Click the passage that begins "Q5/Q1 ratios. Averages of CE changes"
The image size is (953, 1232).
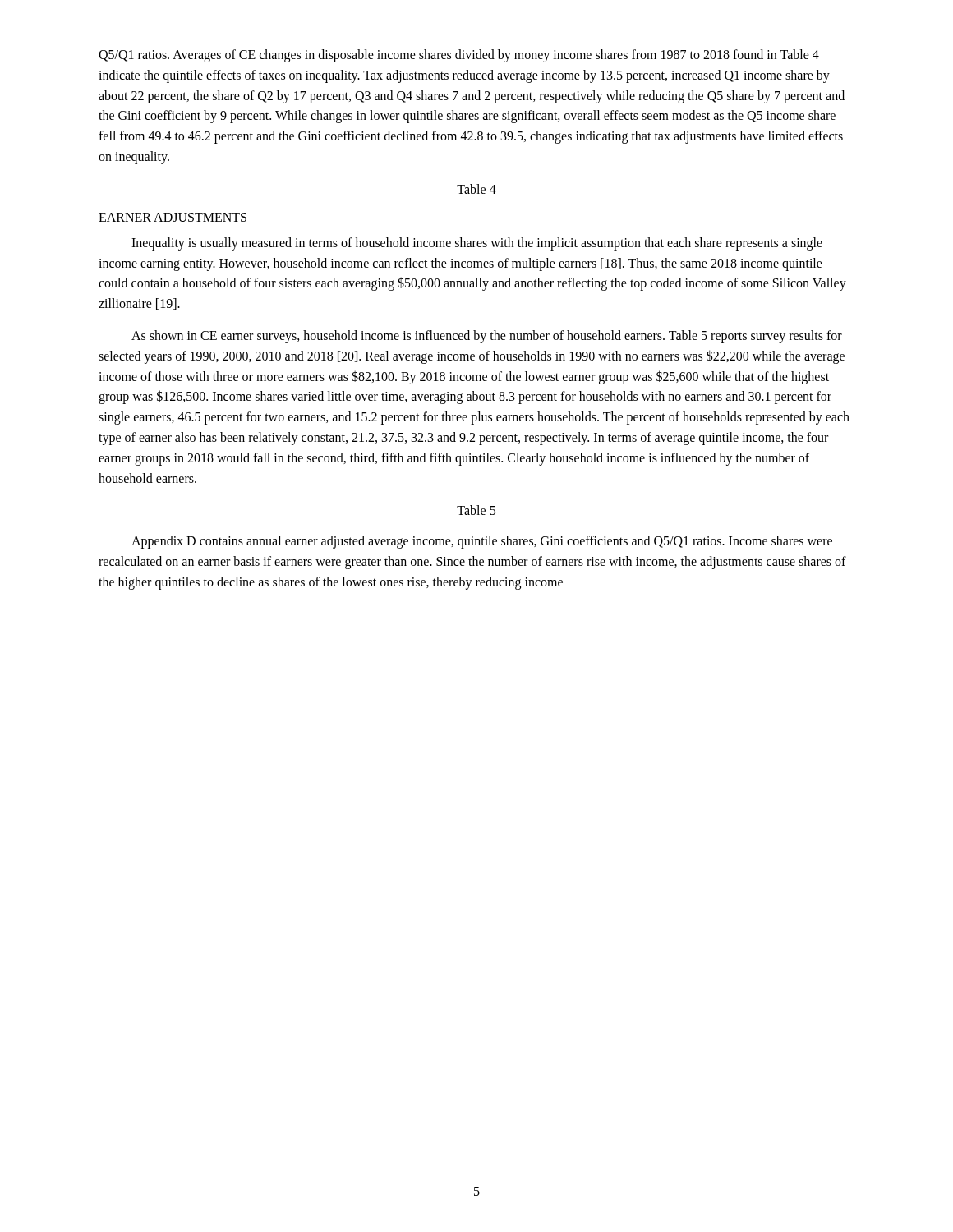pos(472,106)
